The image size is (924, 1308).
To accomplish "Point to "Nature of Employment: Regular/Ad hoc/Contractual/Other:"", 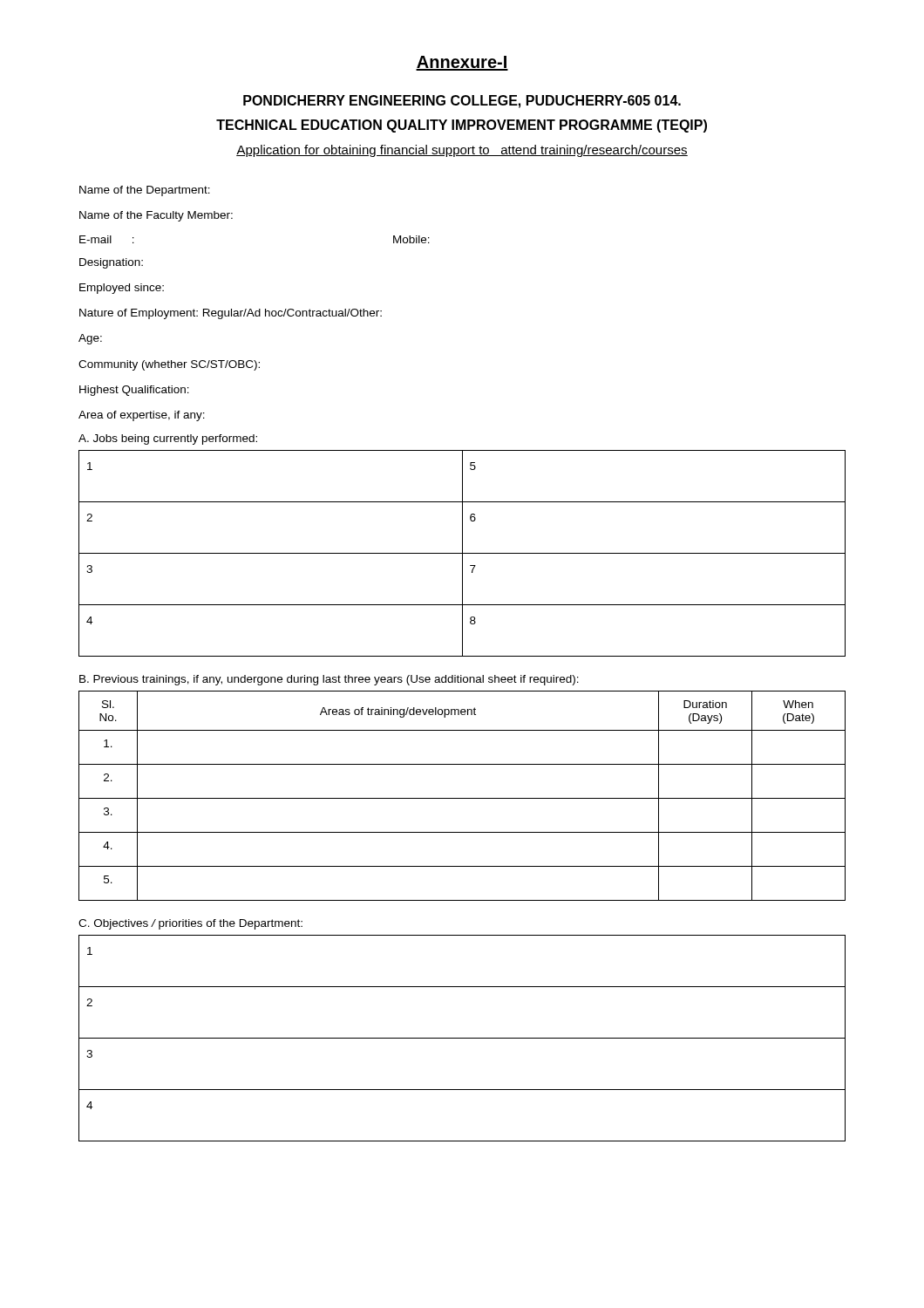I will [x=231, y=313].
